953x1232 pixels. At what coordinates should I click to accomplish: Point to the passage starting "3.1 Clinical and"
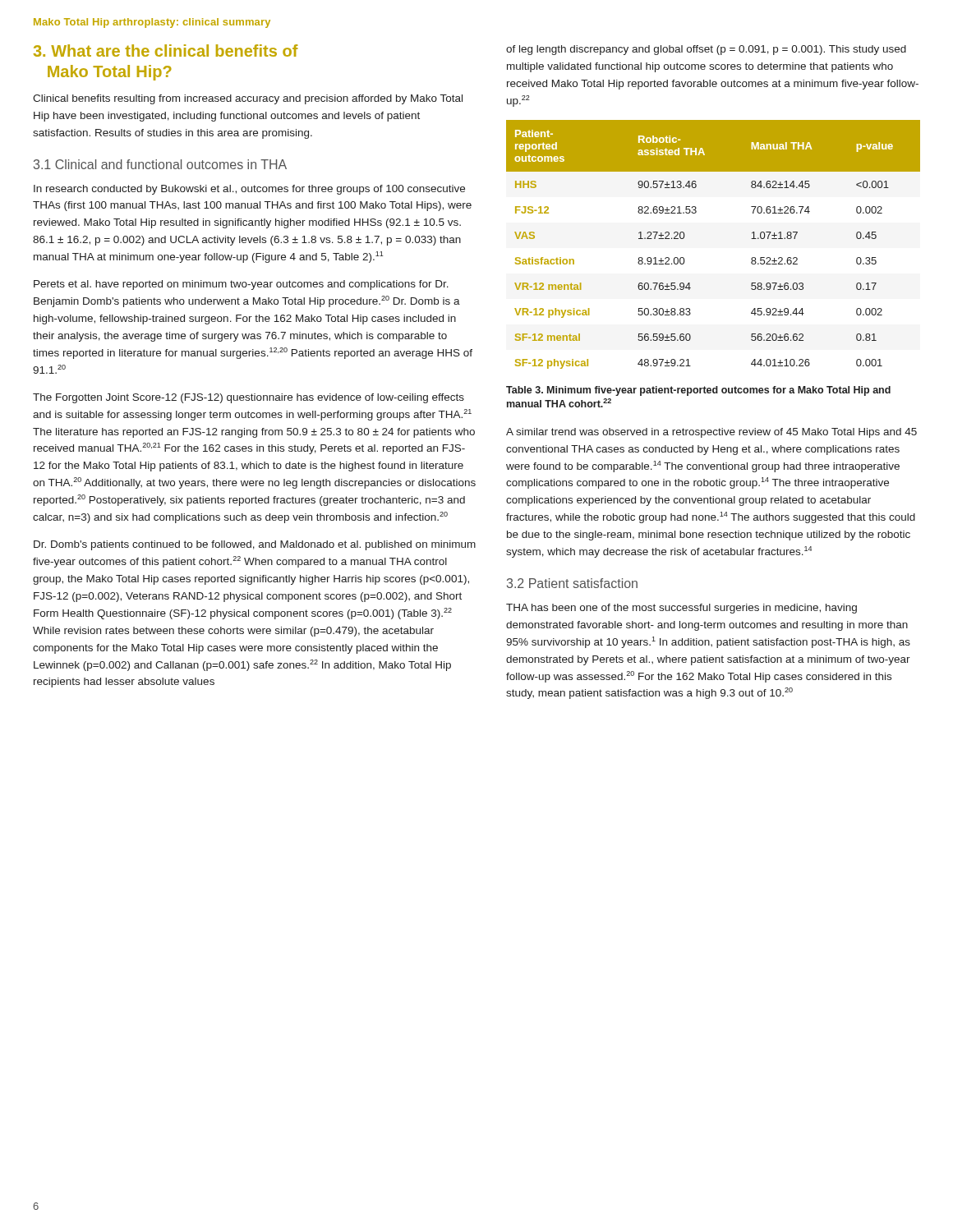coord(160,164)
